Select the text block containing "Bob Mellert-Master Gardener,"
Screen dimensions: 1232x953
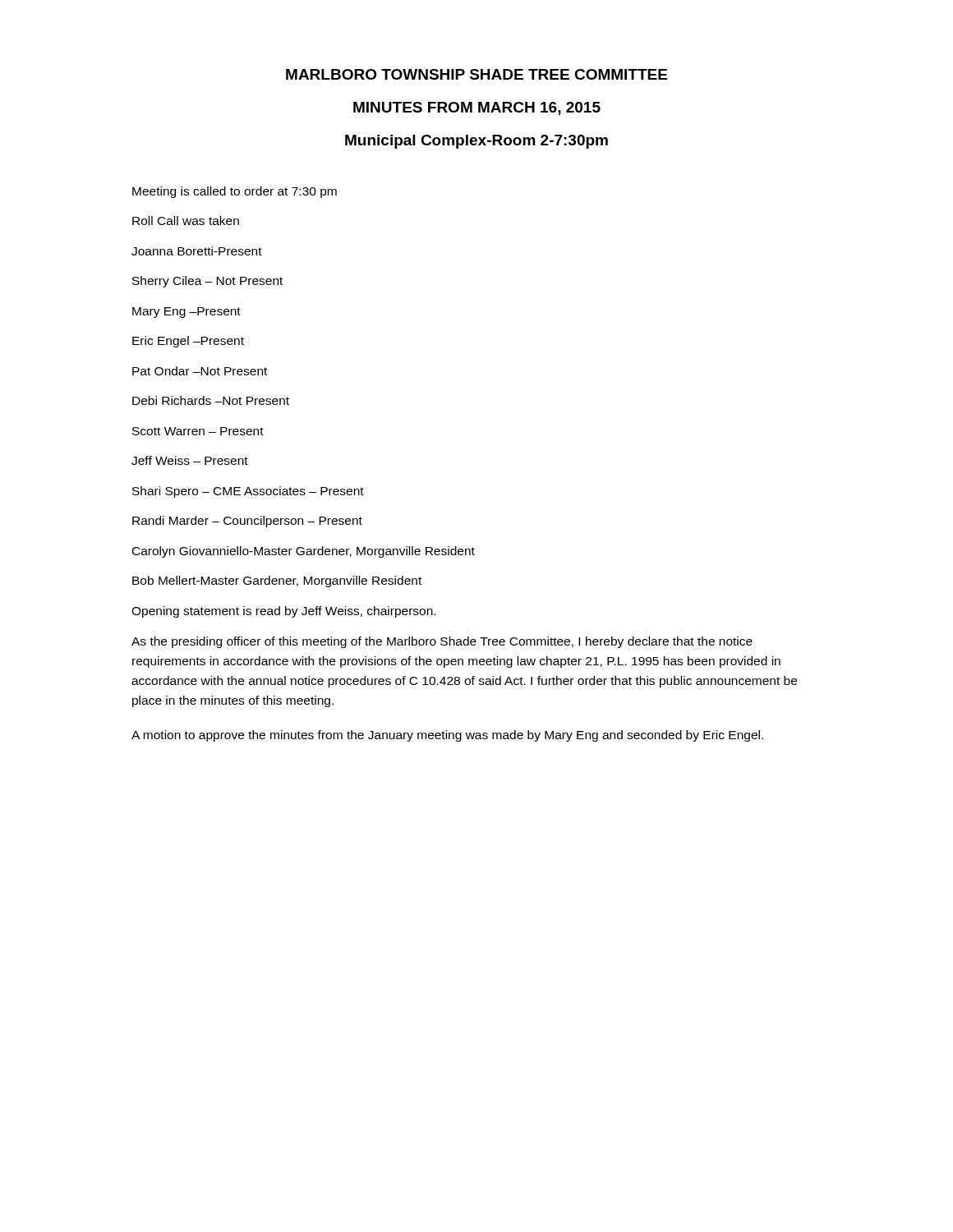(277, 580)
